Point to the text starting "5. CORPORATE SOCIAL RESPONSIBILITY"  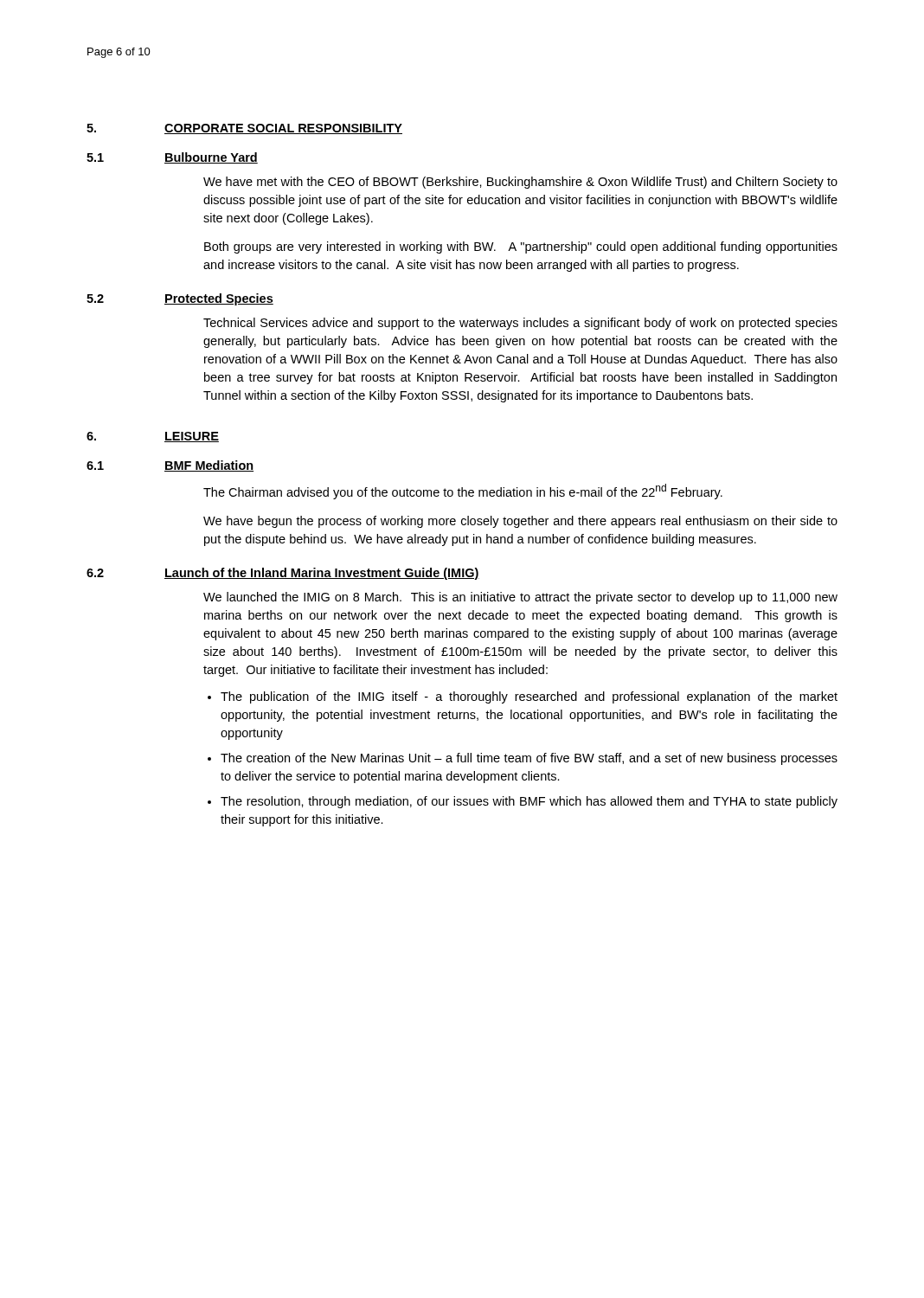[244, 128]
